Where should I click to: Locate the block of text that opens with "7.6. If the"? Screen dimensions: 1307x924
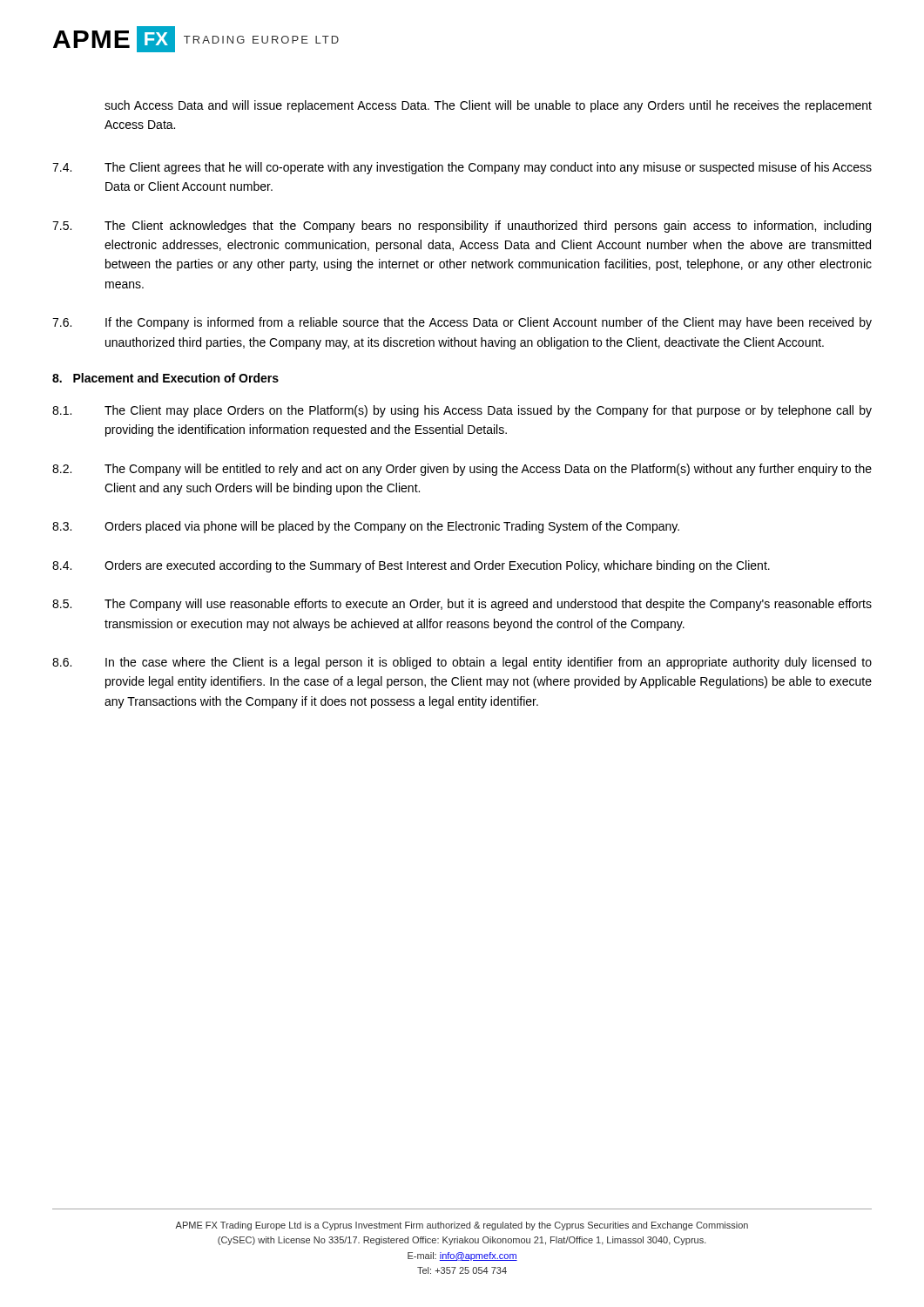[x=462, y=332]
